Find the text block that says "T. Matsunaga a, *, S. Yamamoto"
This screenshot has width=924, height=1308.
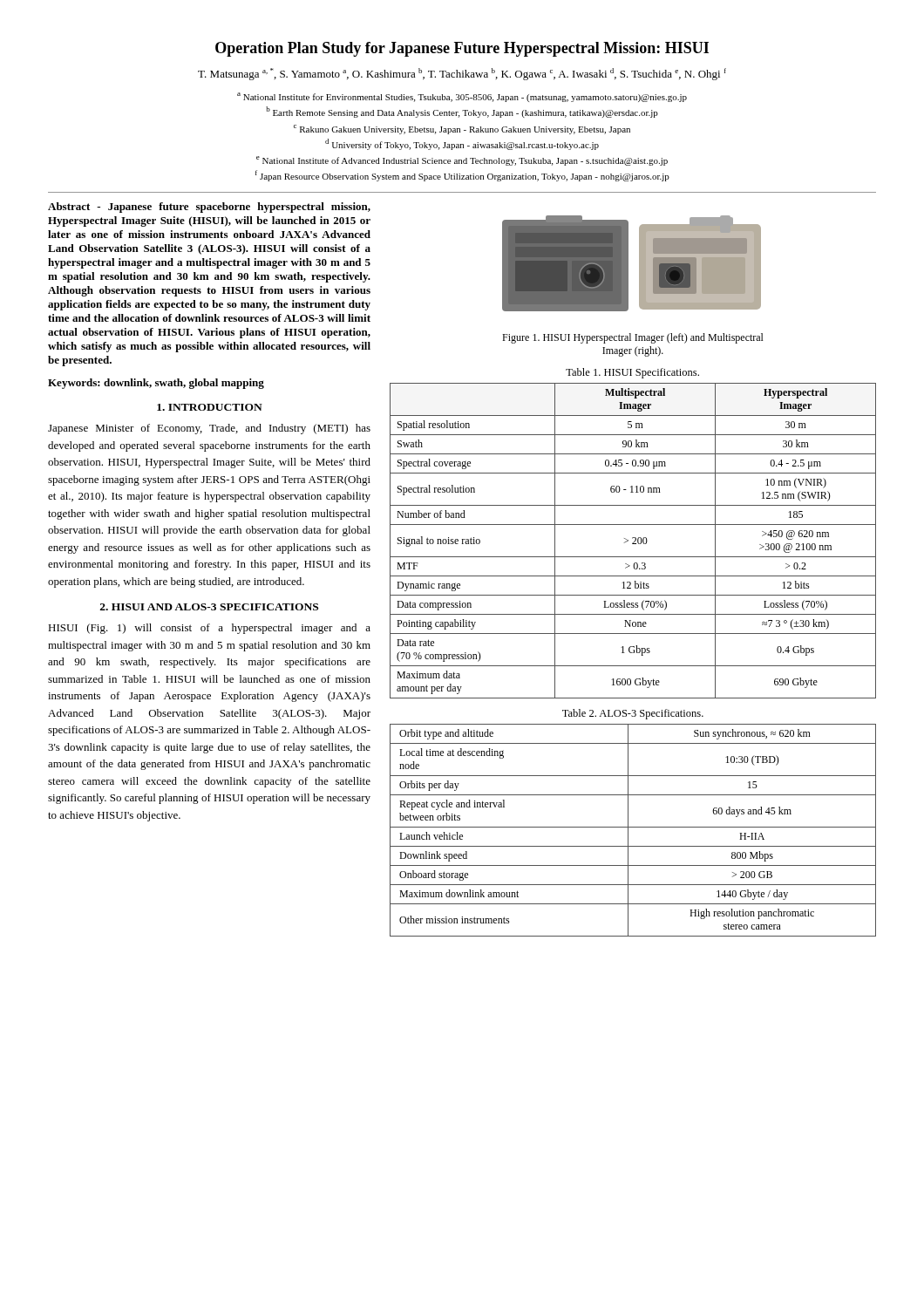(462, 73)
